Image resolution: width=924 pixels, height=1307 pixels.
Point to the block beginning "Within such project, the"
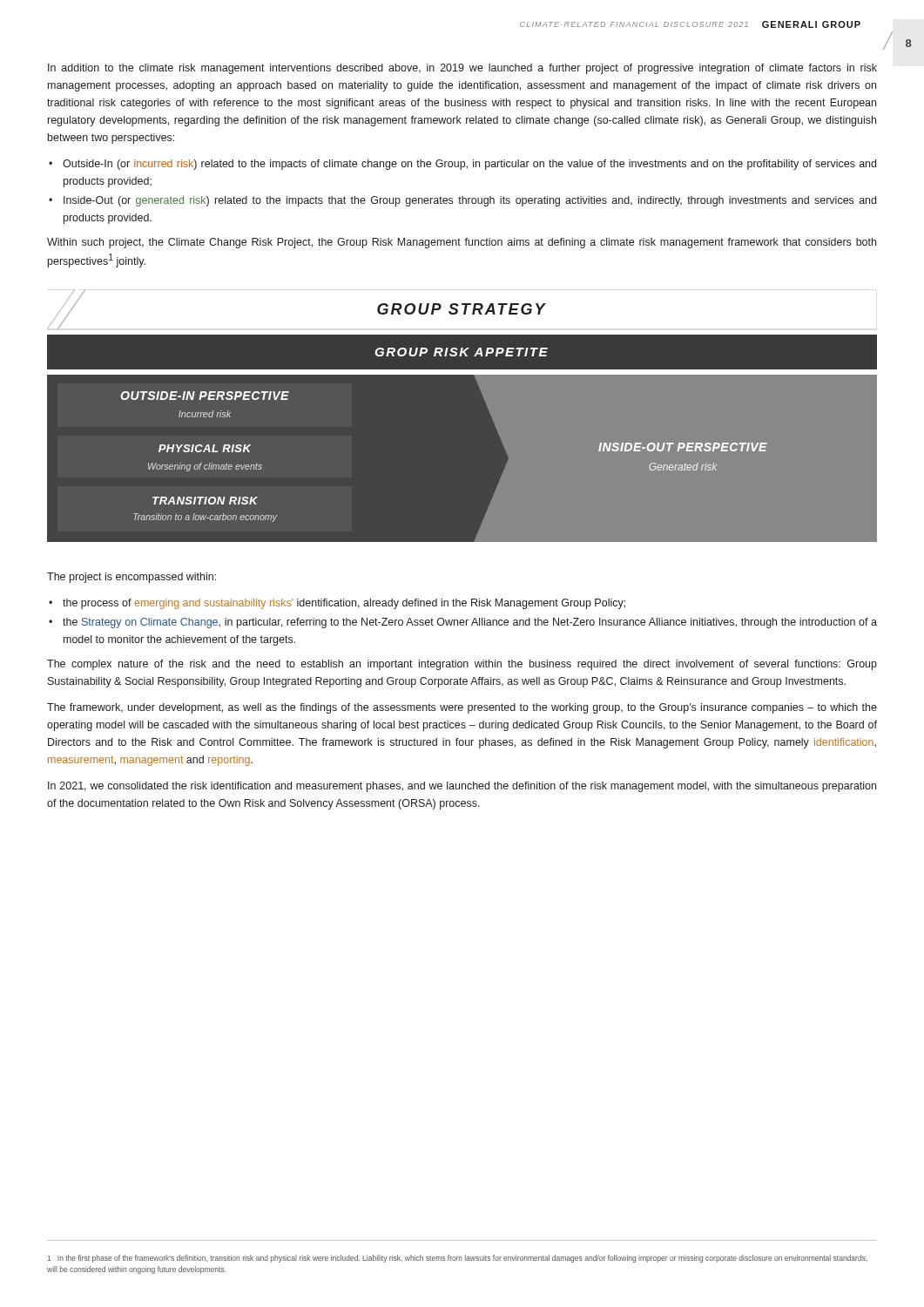coord(462,252)
